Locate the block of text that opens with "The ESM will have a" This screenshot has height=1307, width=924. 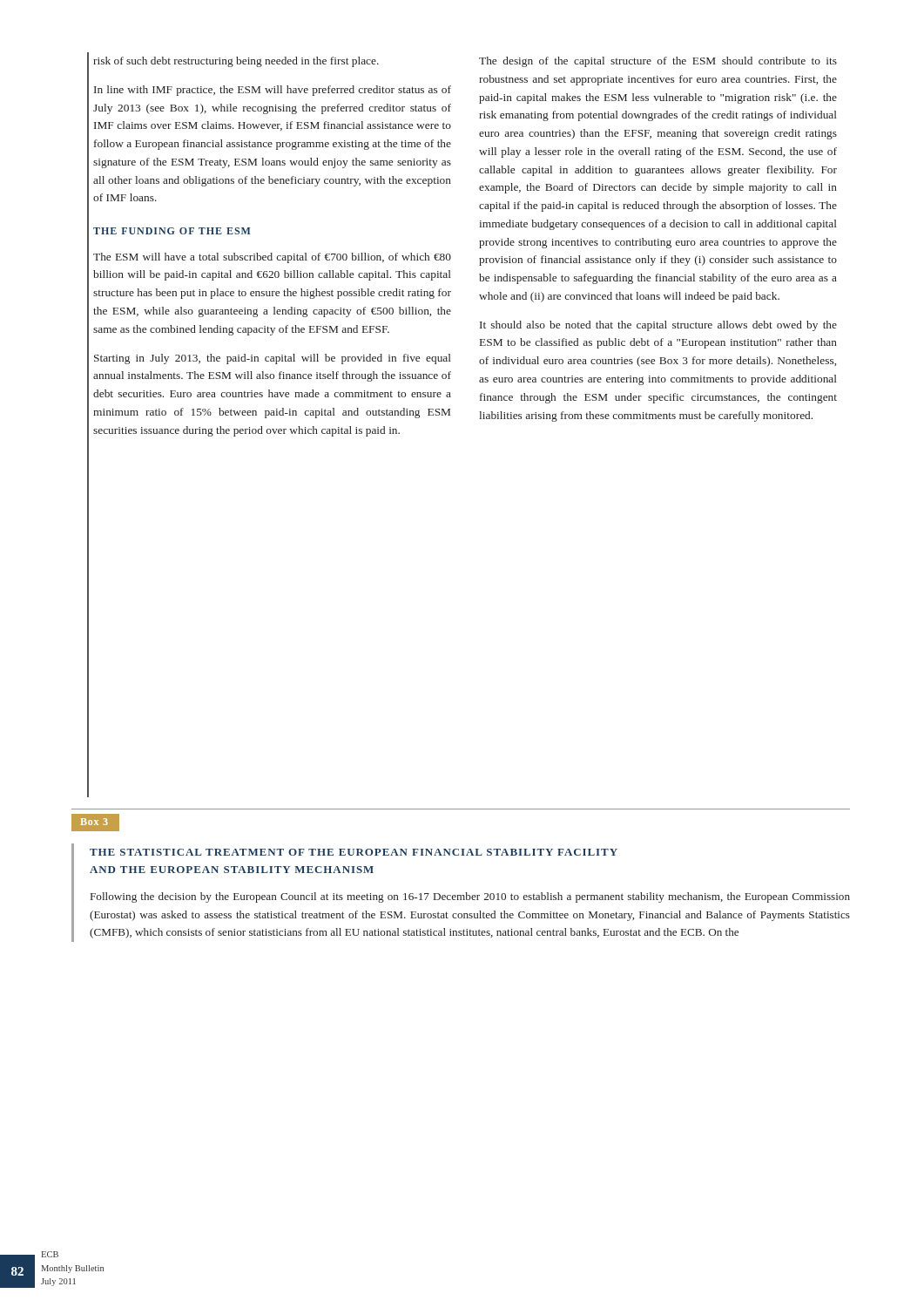[272, 344]
